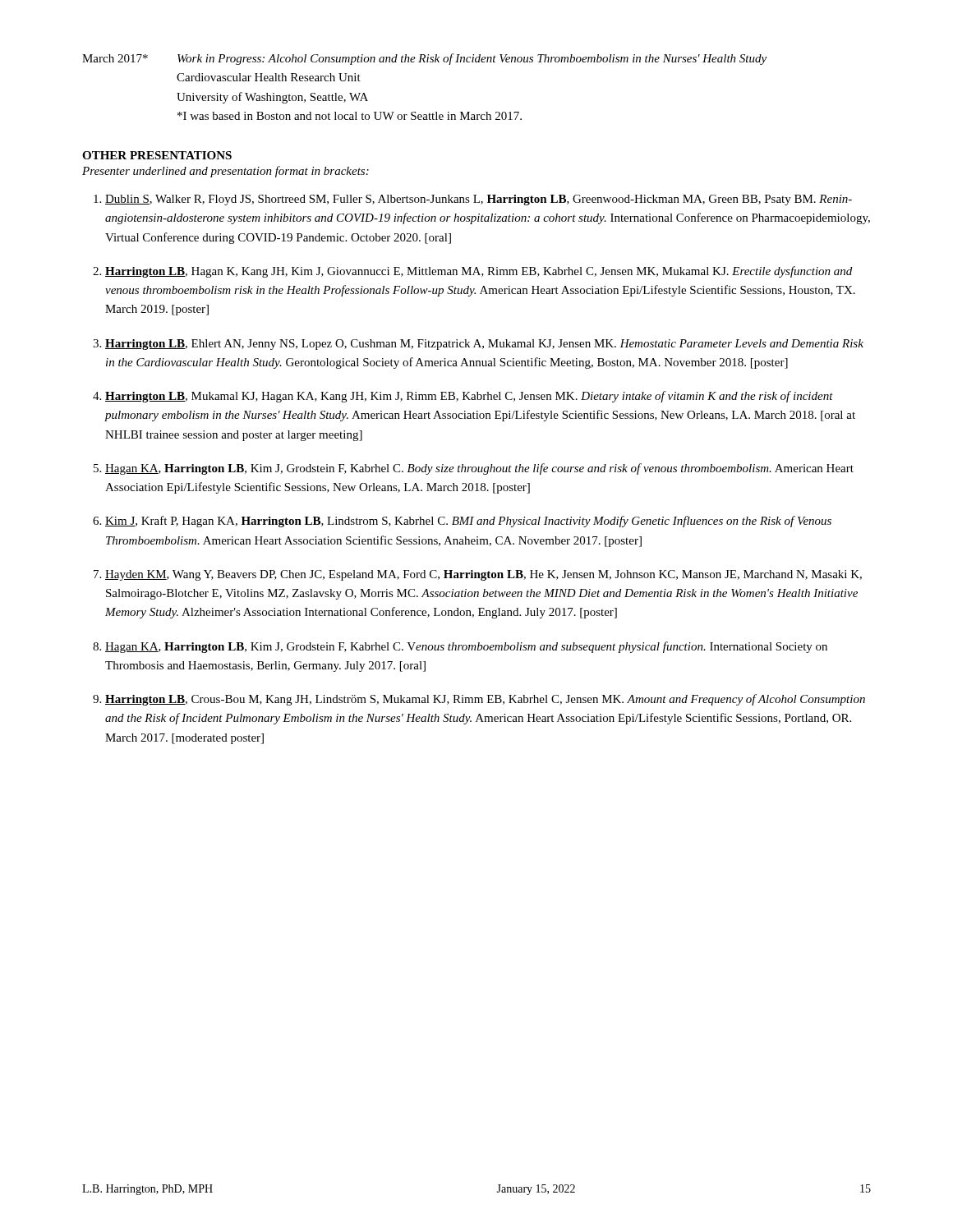This screenshot has width=953, height=1232.
Task: Find the block on this page that starts "Hayden KM, Wang Y, Beavers DP, Chen JC,"
Action: click(484, 593)
